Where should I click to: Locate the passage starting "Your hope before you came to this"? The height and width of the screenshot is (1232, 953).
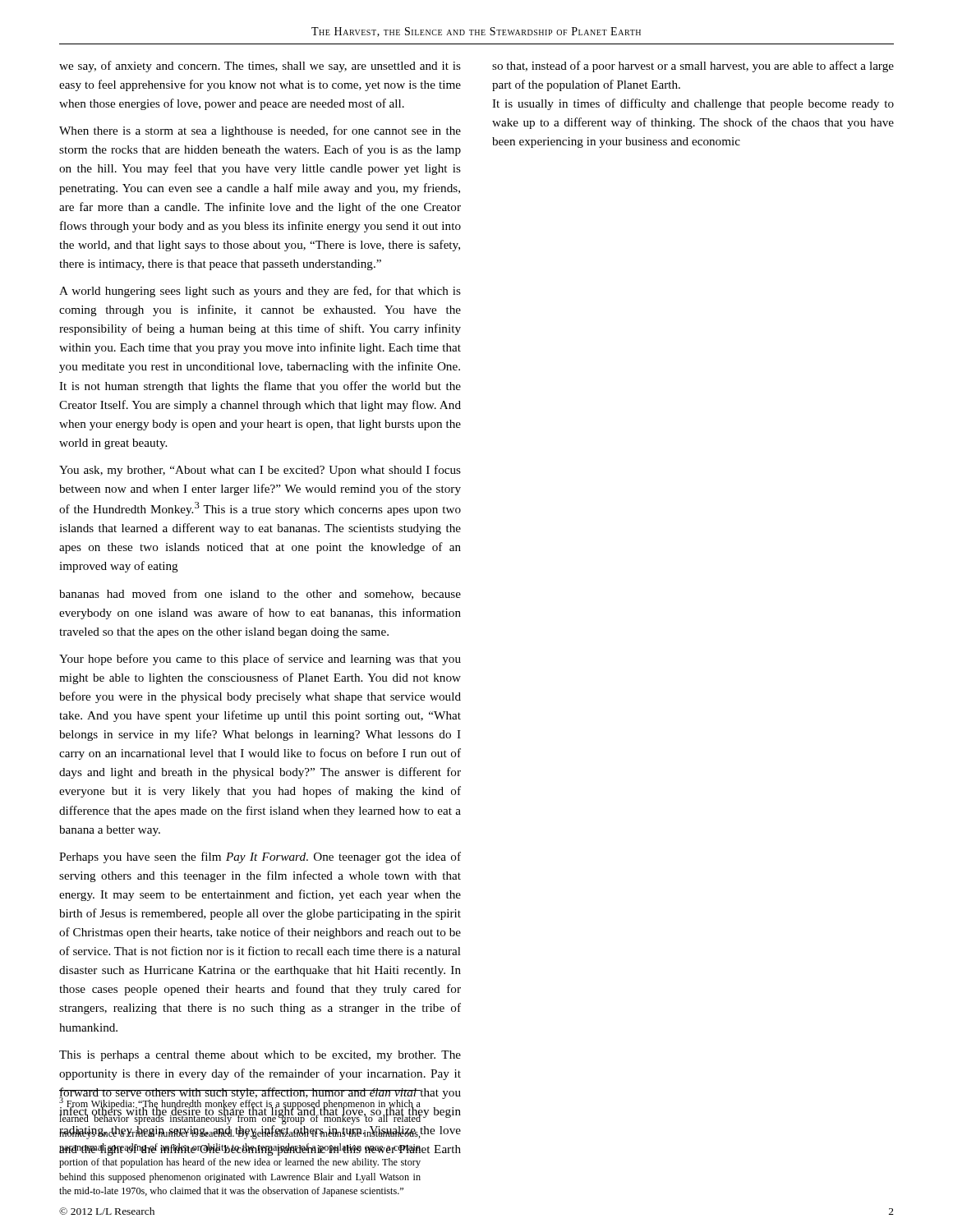(260, 744)
